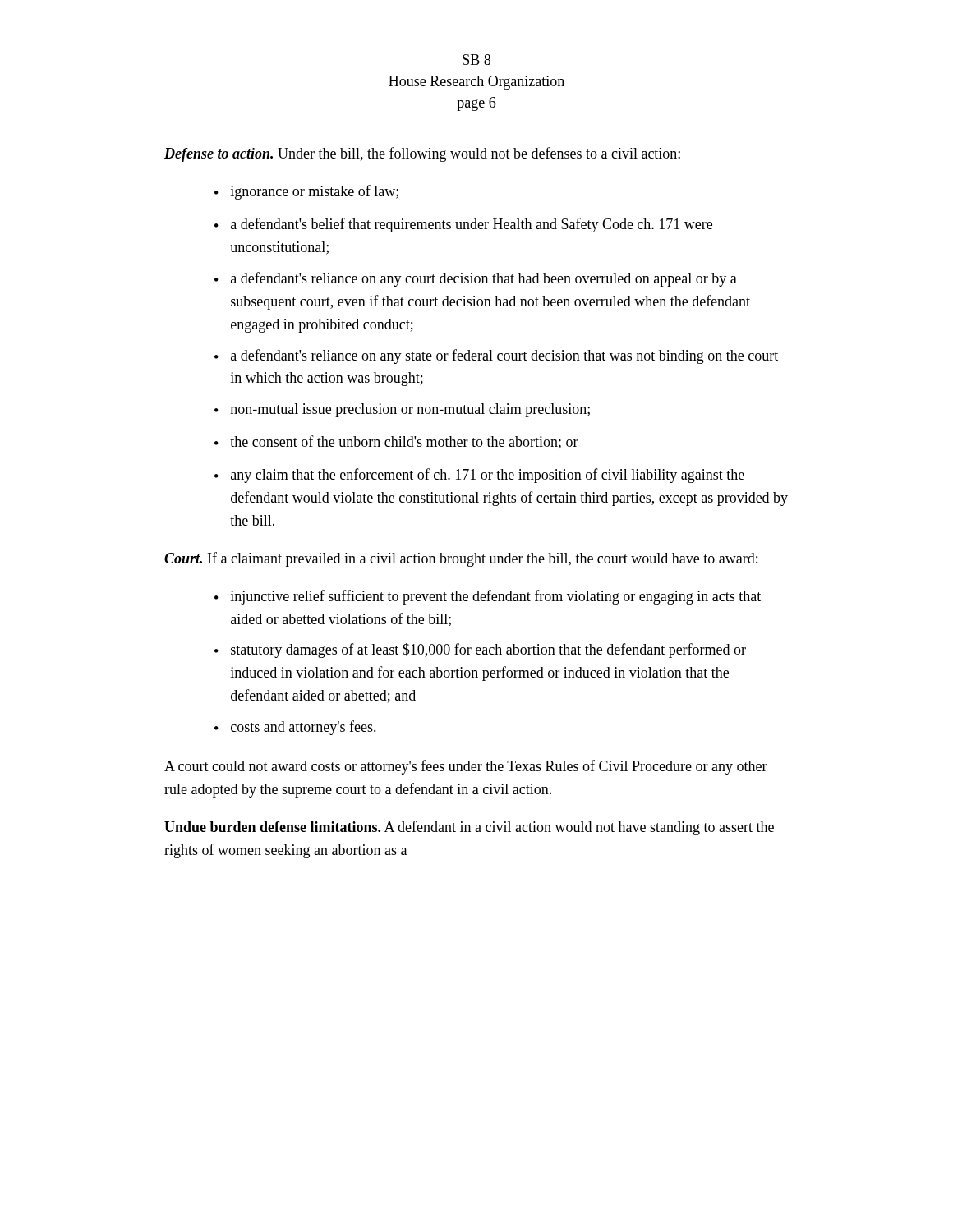Click the passage that begins "• costs and attorney's"
This screenshot has width=953, height=1232.
click(x=295, y=728)
